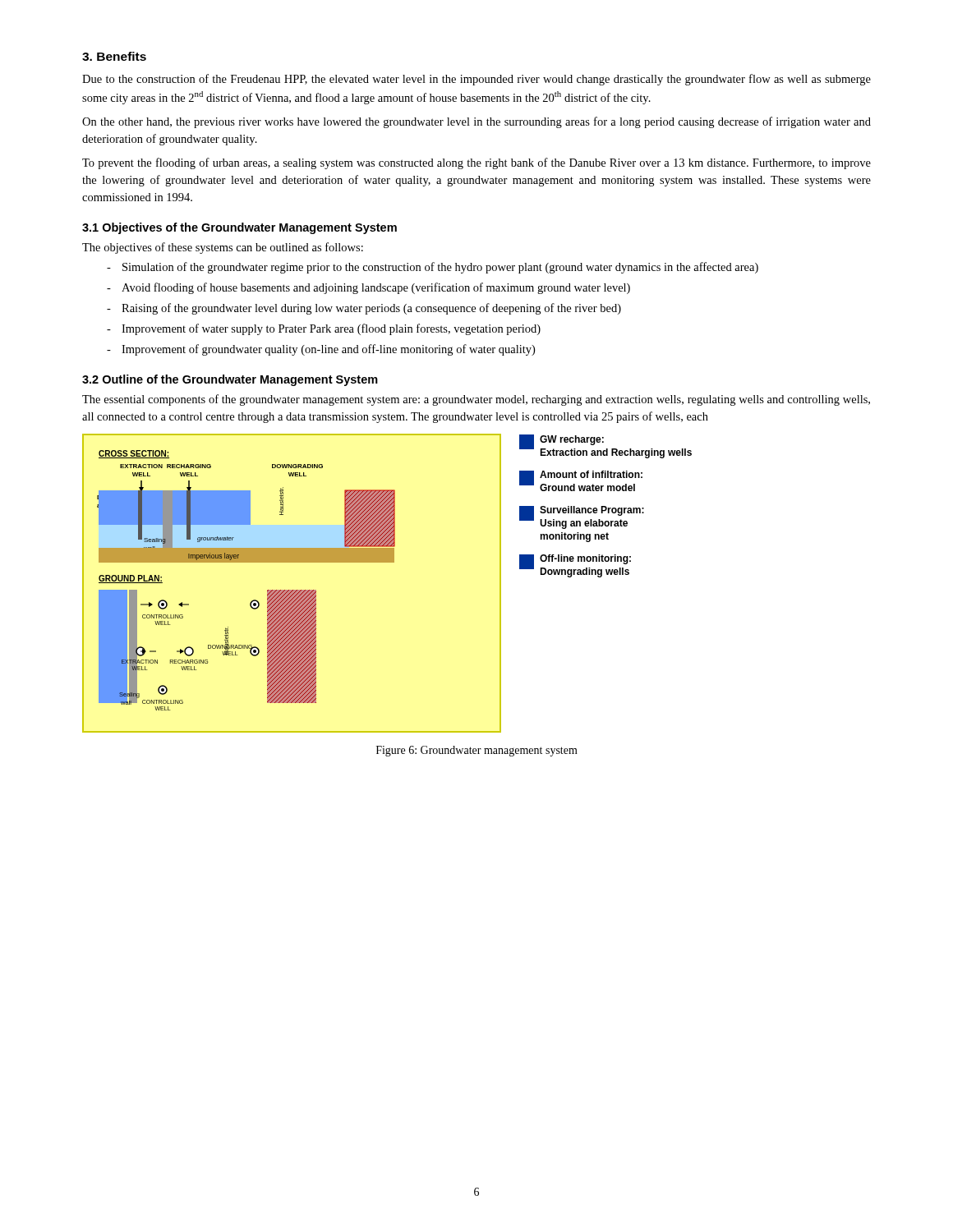Viewport: 953px width, 1232px height.
Task: Point to "Figure 6: Groundwater management system"
Action: pos(476,750)
